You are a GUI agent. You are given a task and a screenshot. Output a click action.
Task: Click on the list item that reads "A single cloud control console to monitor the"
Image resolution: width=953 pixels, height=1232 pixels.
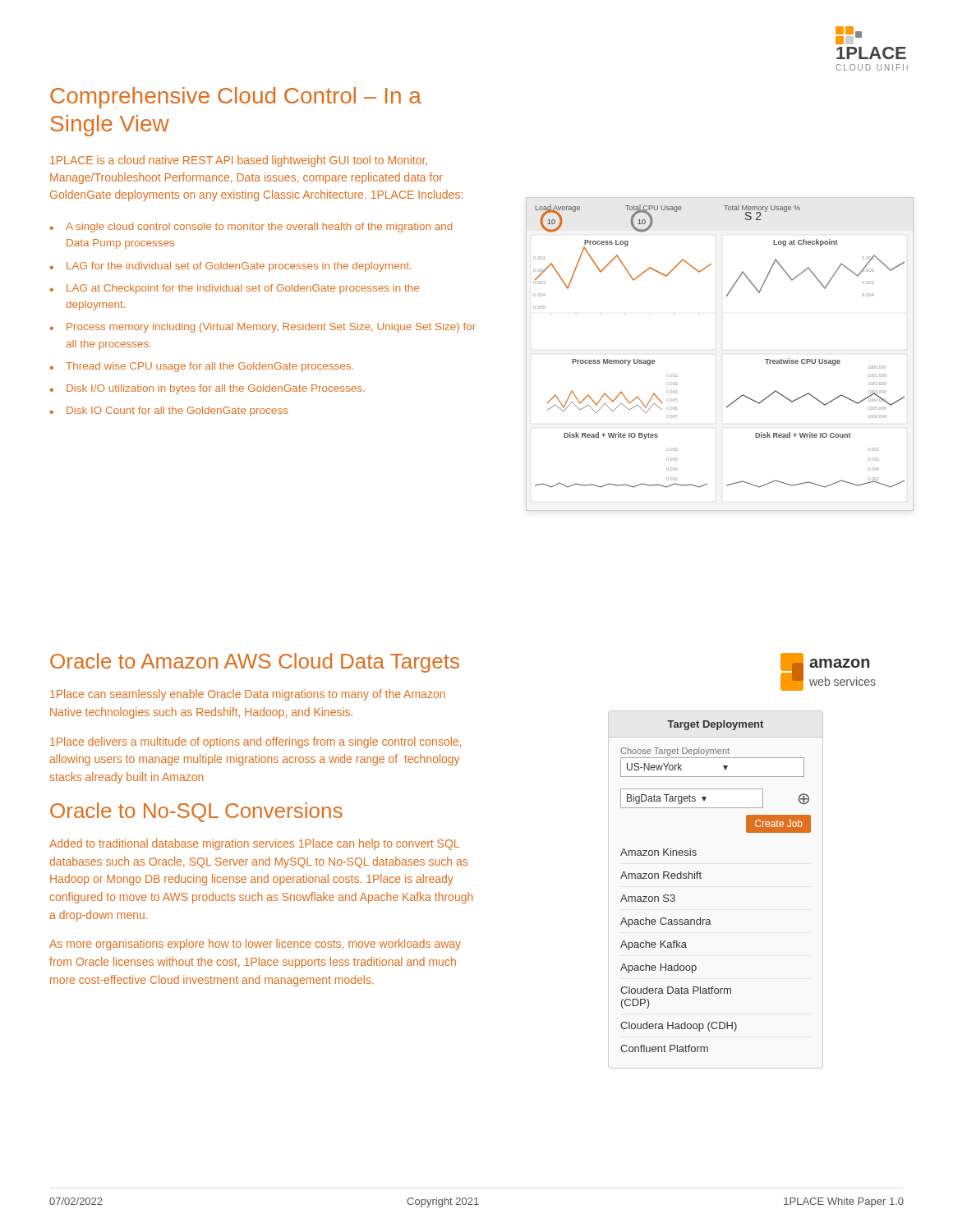pos(259,235)
